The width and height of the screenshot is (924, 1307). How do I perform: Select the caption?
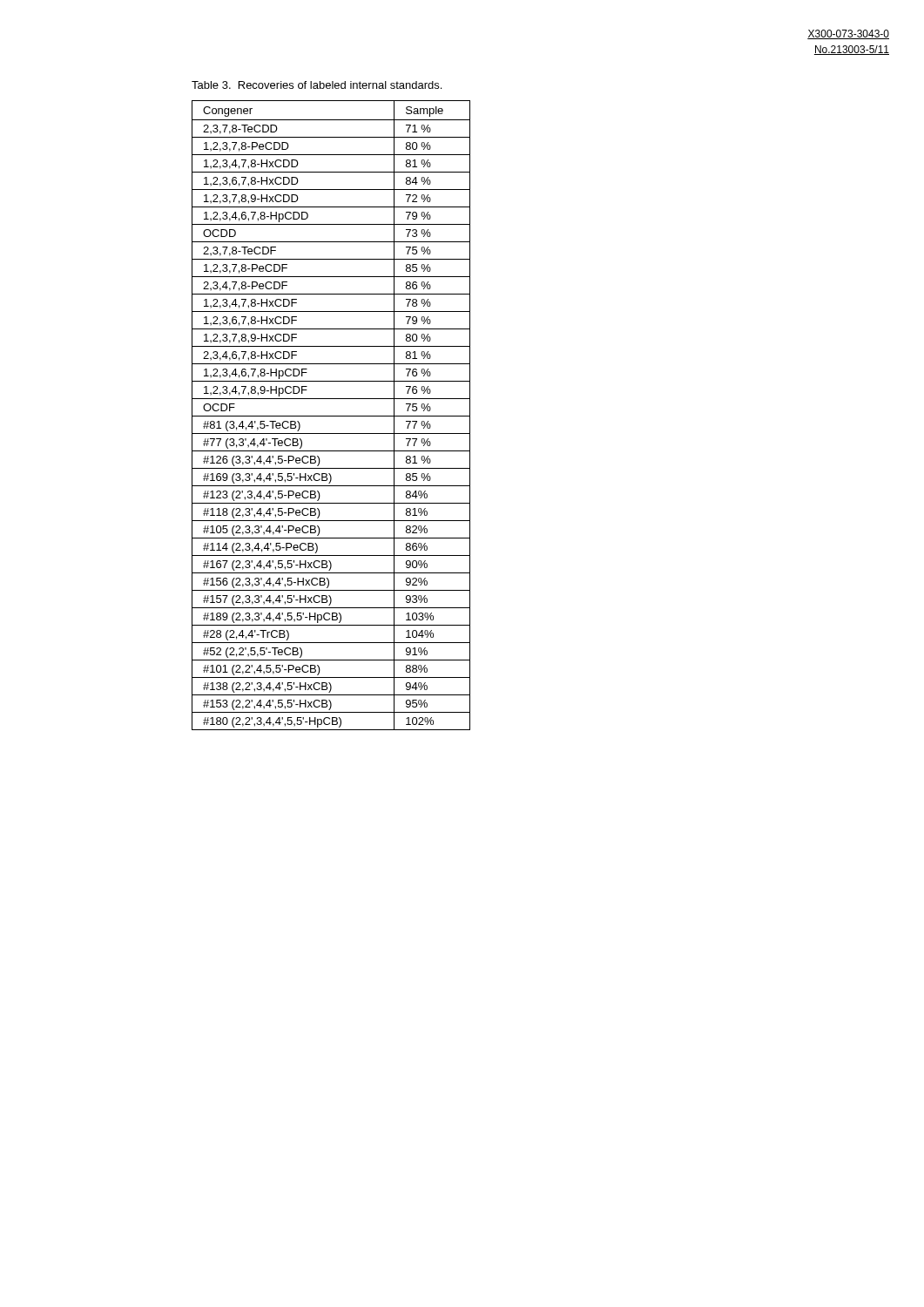[317, 85]
